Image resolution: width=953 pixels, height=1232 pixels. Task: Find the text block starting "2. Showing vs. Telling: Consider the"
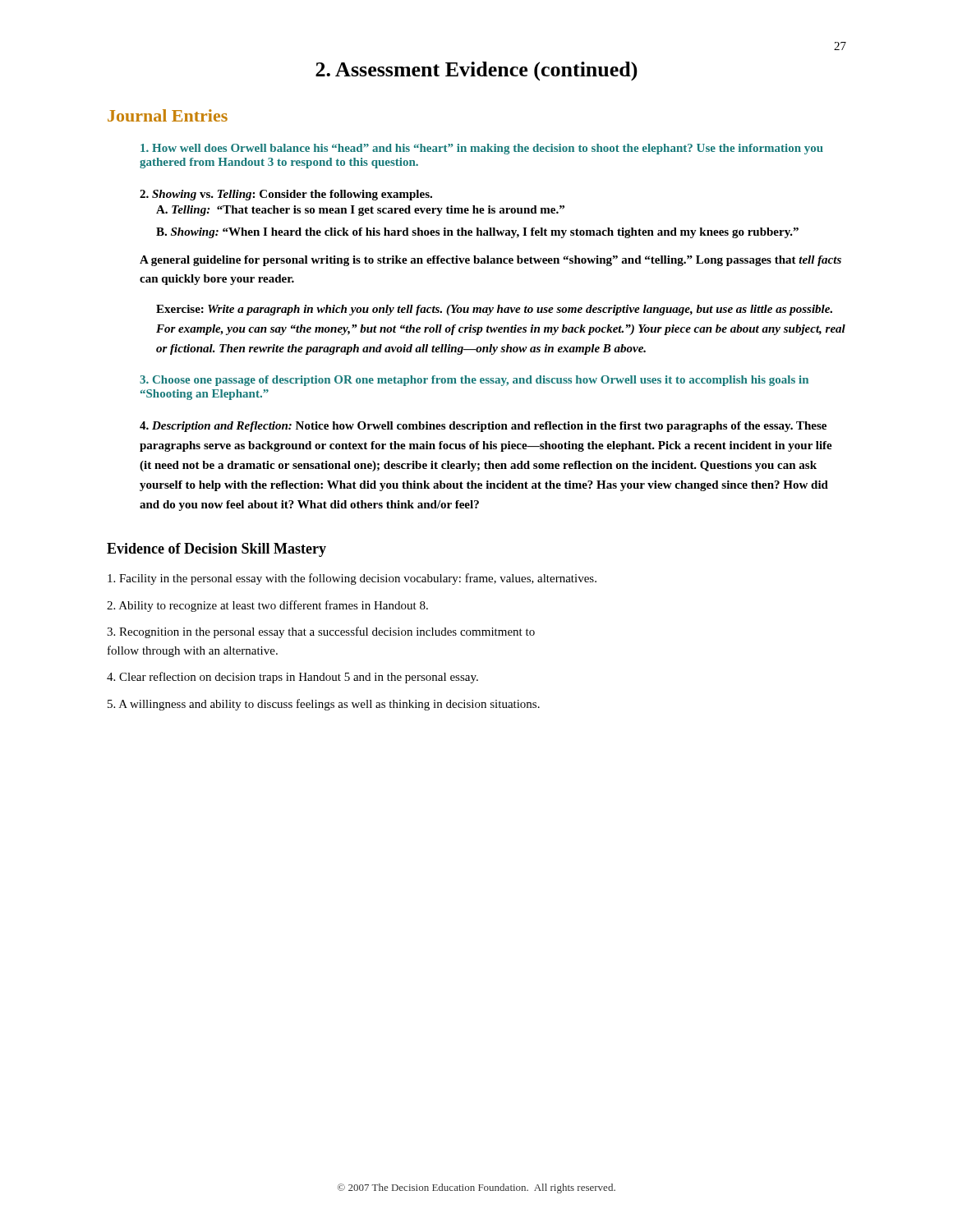pyautogui.click(x=493, y=213)
